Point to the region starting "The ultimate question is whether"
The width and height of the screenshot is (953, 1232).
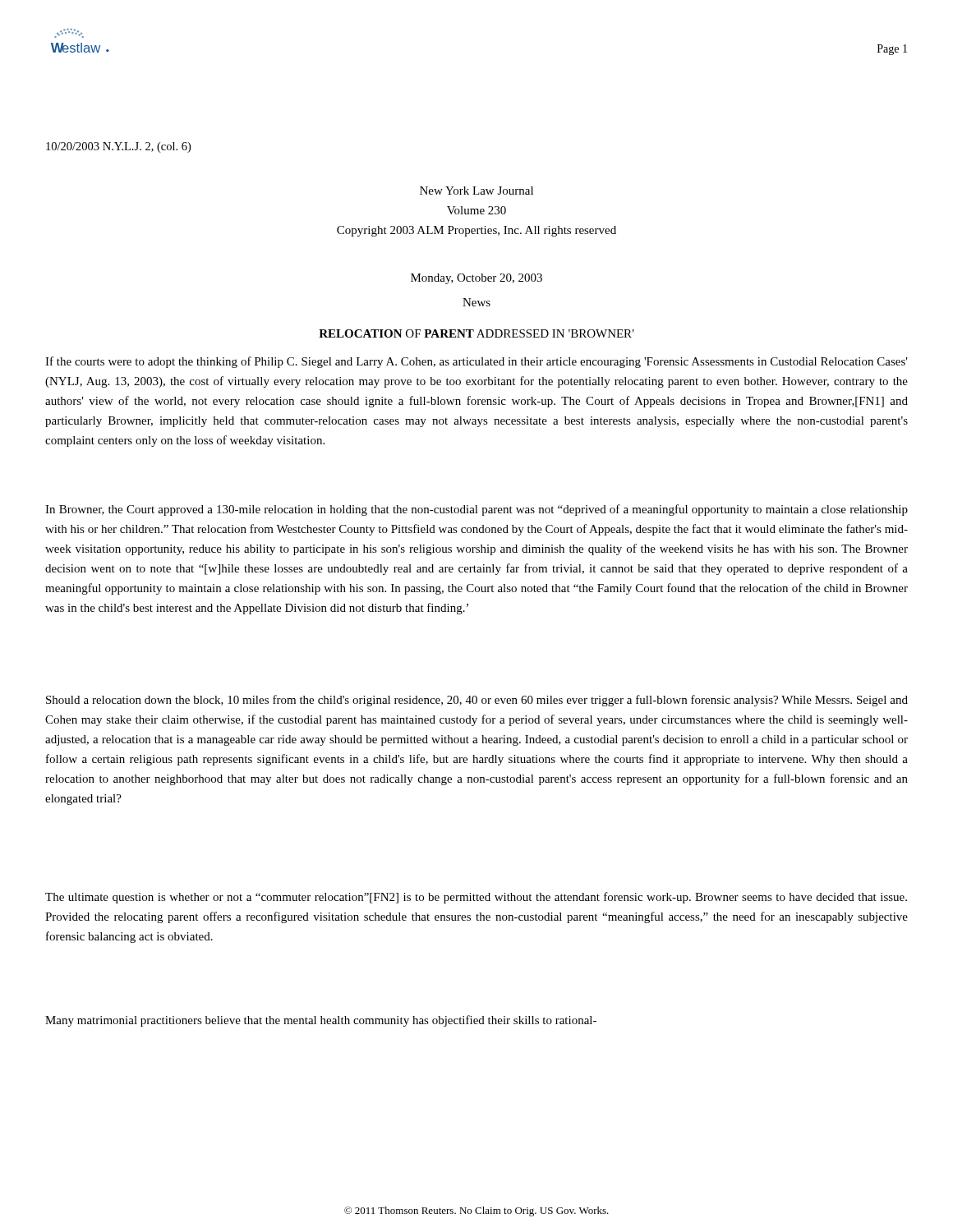click(476, 917)
